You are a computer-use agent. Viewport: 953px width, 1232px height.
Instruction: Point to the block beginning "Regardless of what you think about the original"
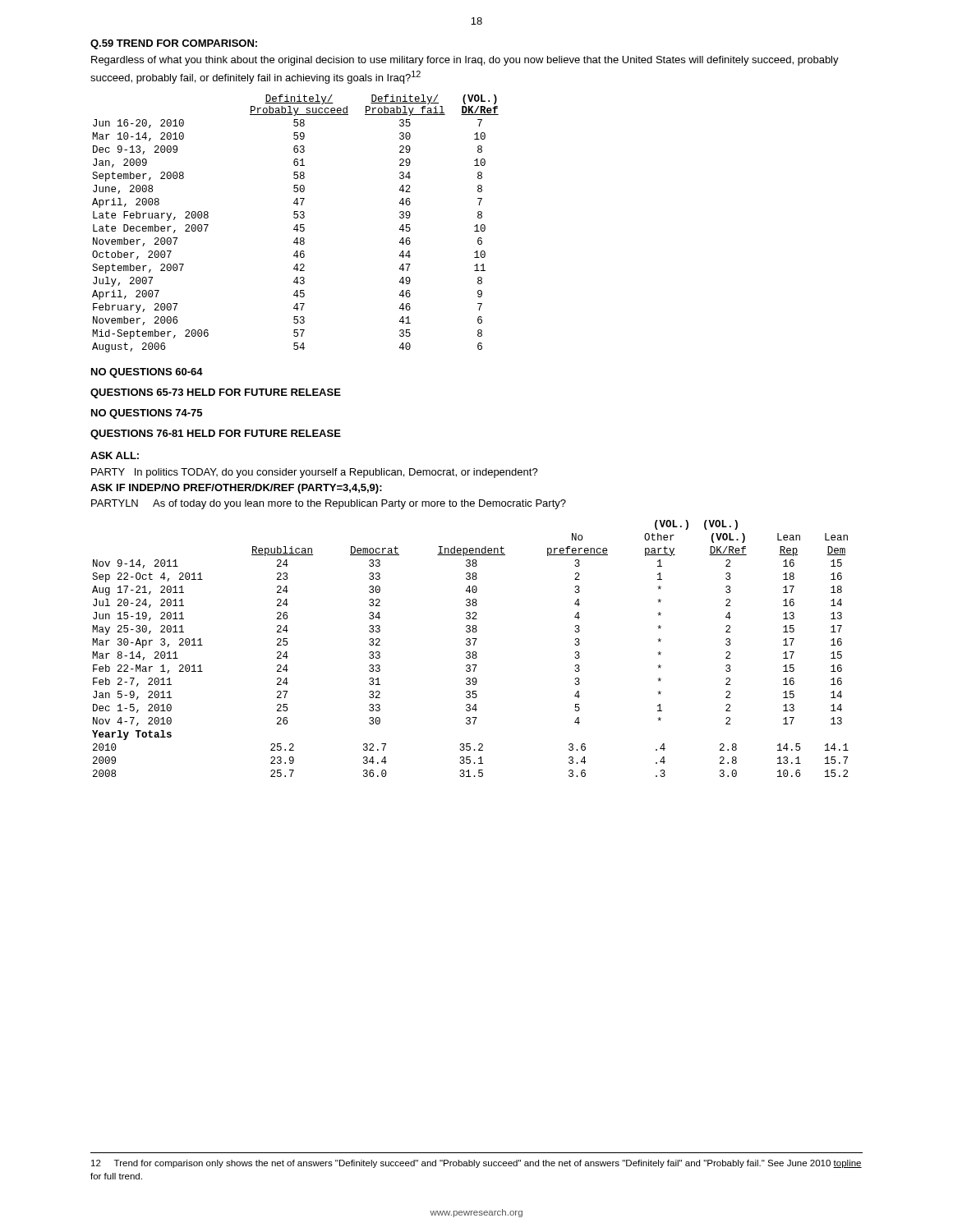coord(464,69)
